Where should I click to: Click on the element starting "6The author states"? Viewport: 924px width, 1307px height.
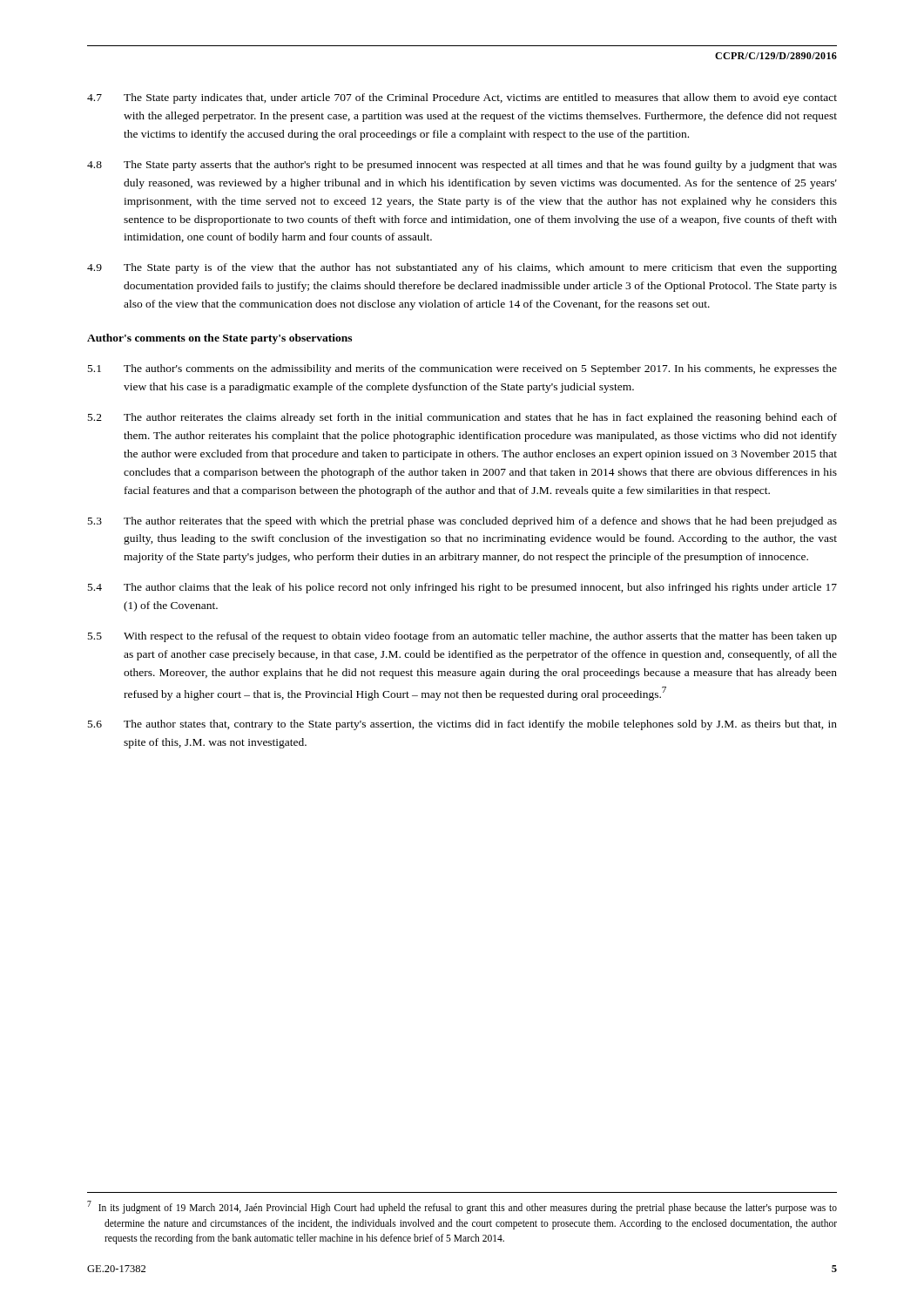pyautogui.click(x=462, y=734)
